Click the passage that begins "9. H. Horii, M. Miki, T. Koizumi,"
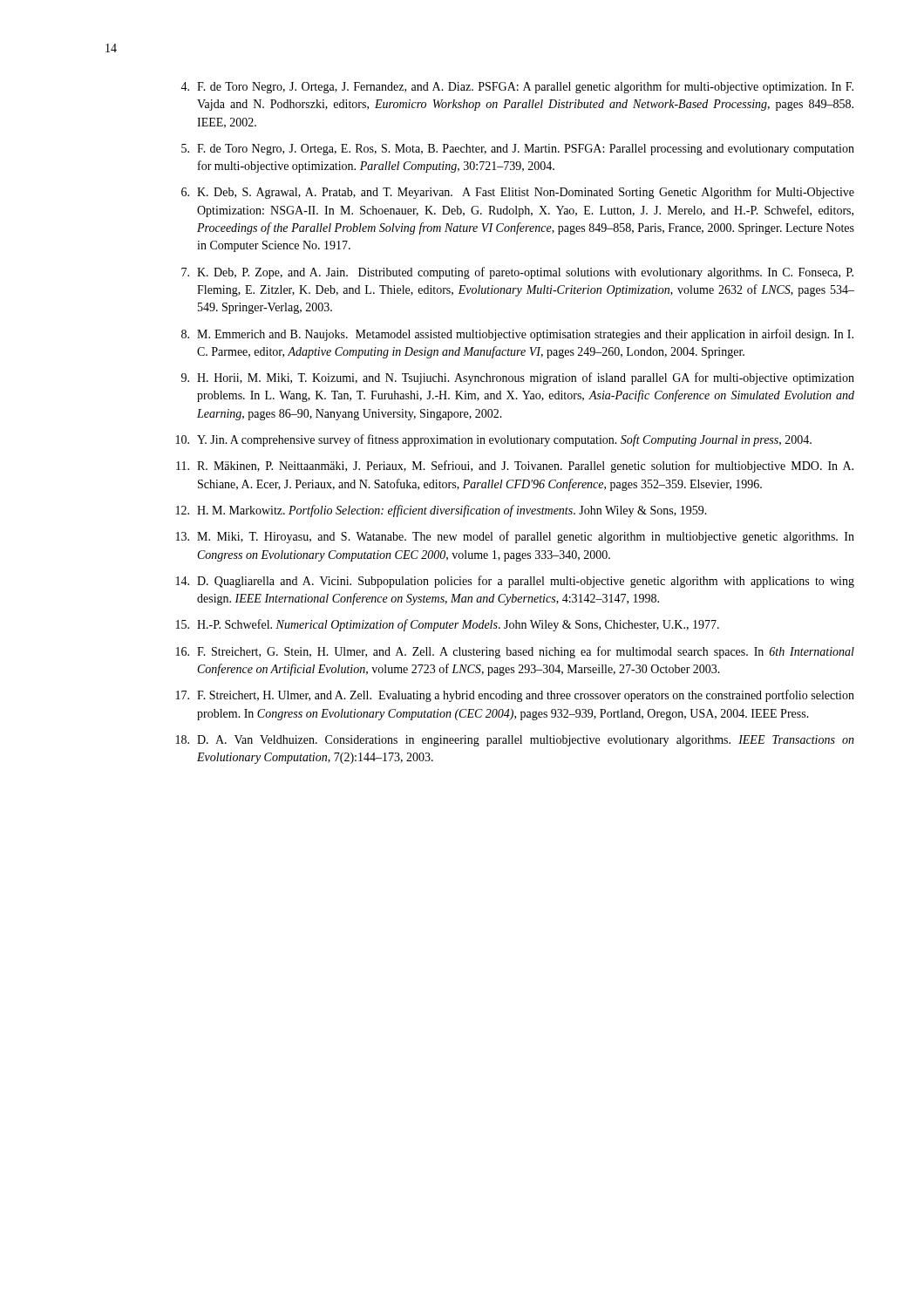Image resolution: width=924 pixels, height=1308 pixels. tap(506, 396)
